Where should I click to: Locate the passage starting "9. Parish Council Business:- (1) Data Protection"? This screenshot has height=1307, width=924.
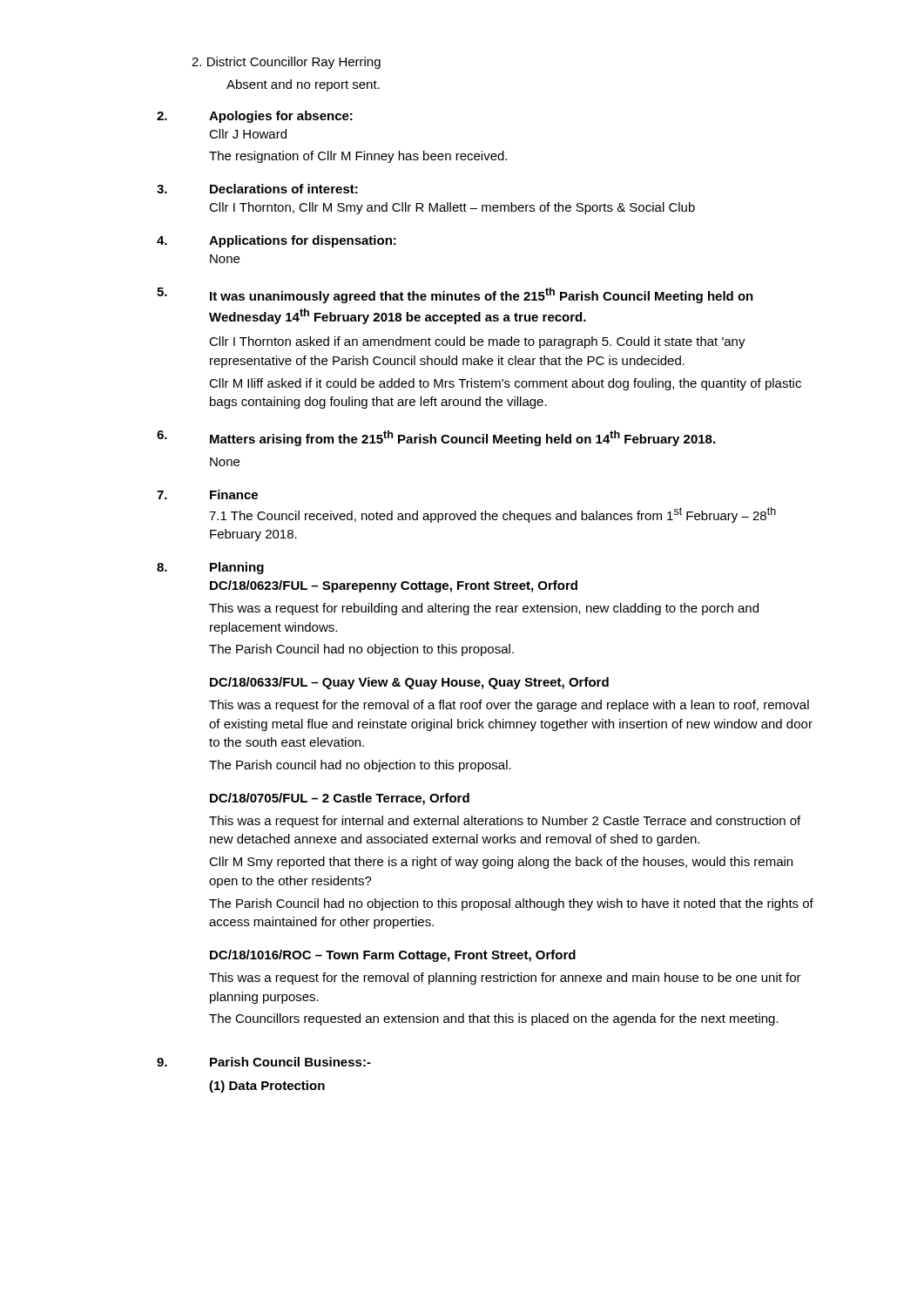tap(264, 1062)
